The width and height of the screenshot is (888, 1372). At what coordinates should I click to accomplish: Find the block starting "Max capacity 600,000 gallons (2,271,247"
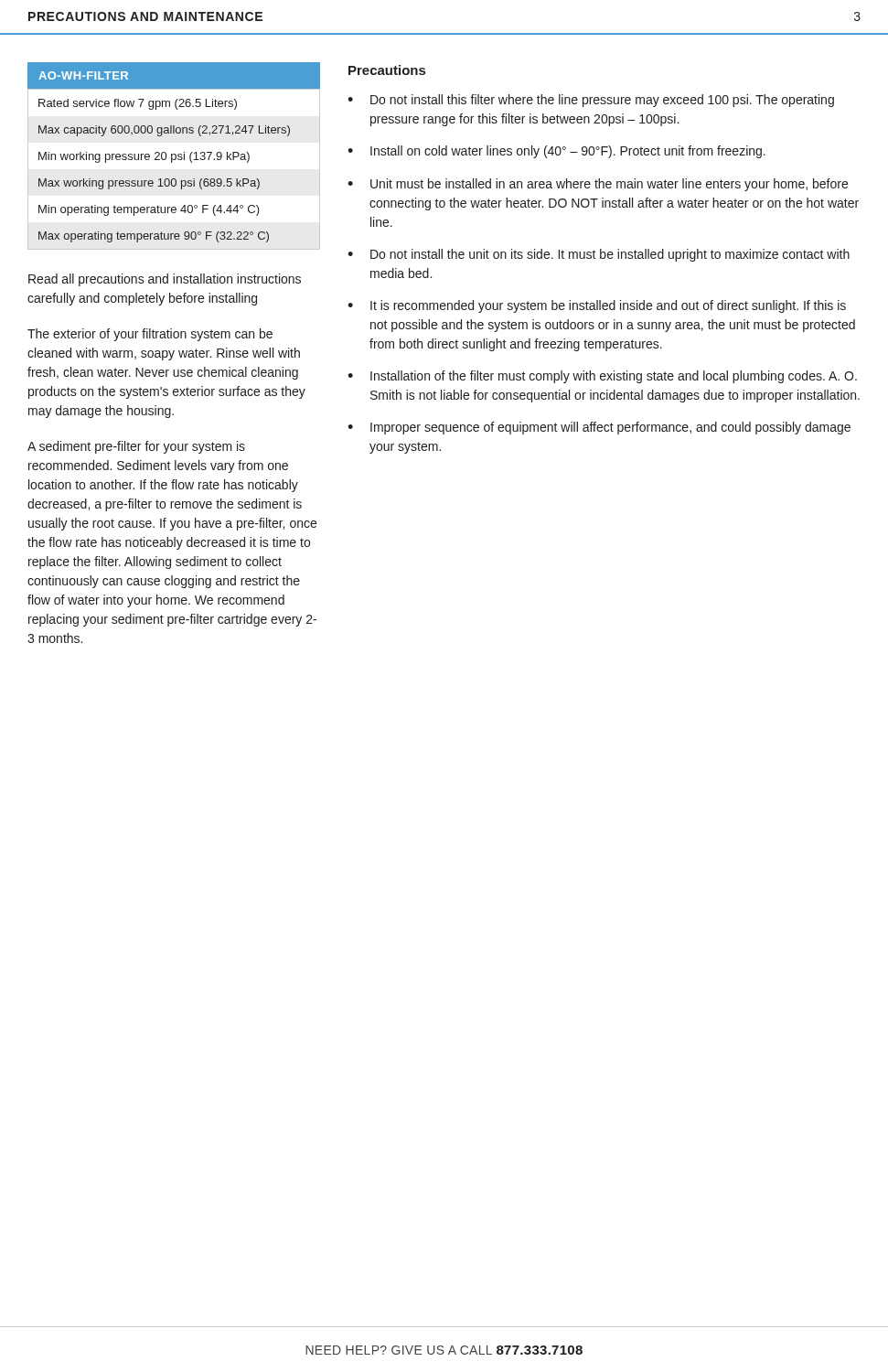coord(164,129)
